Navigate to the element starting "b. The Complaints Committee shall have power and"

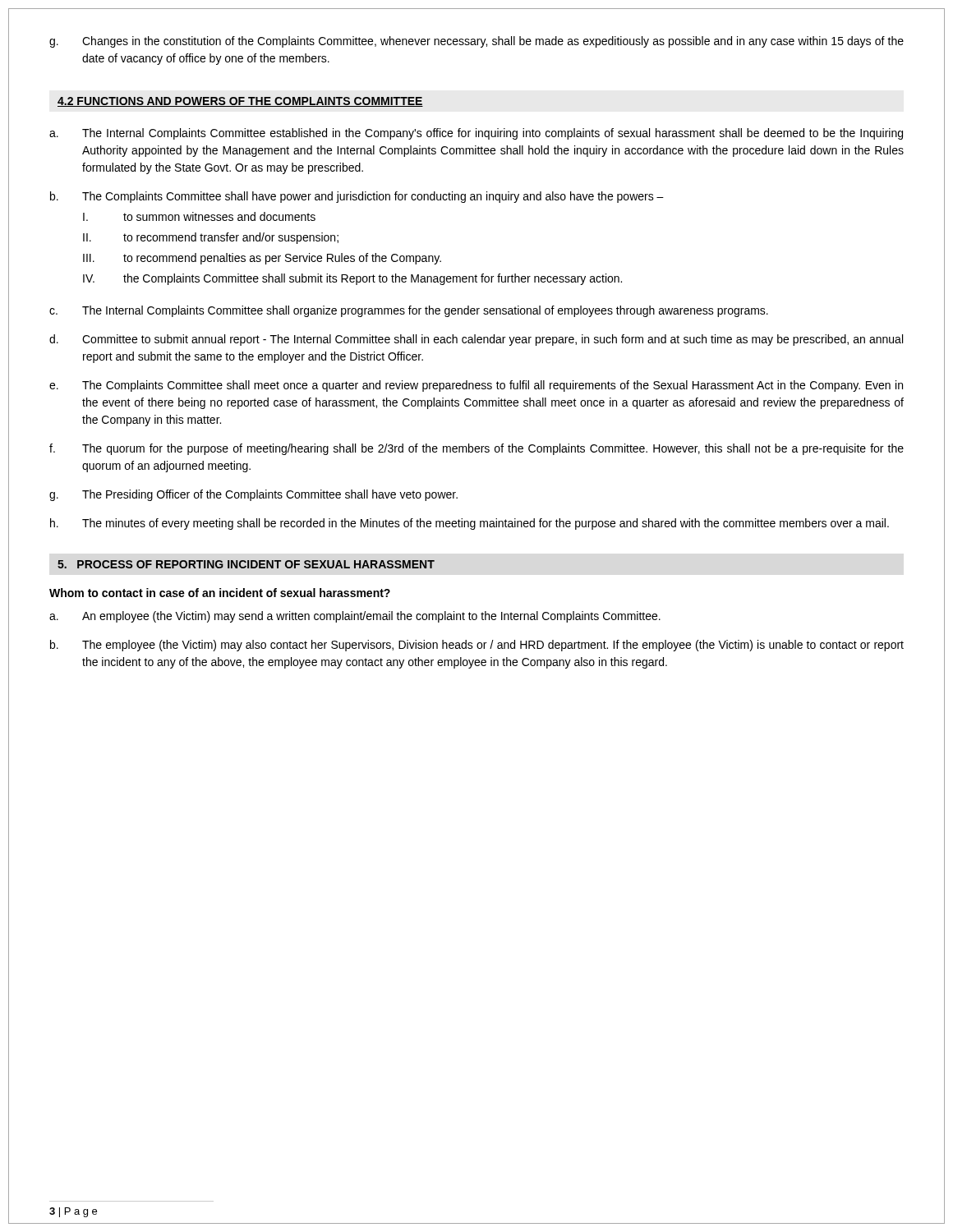(x=357, y=197)
